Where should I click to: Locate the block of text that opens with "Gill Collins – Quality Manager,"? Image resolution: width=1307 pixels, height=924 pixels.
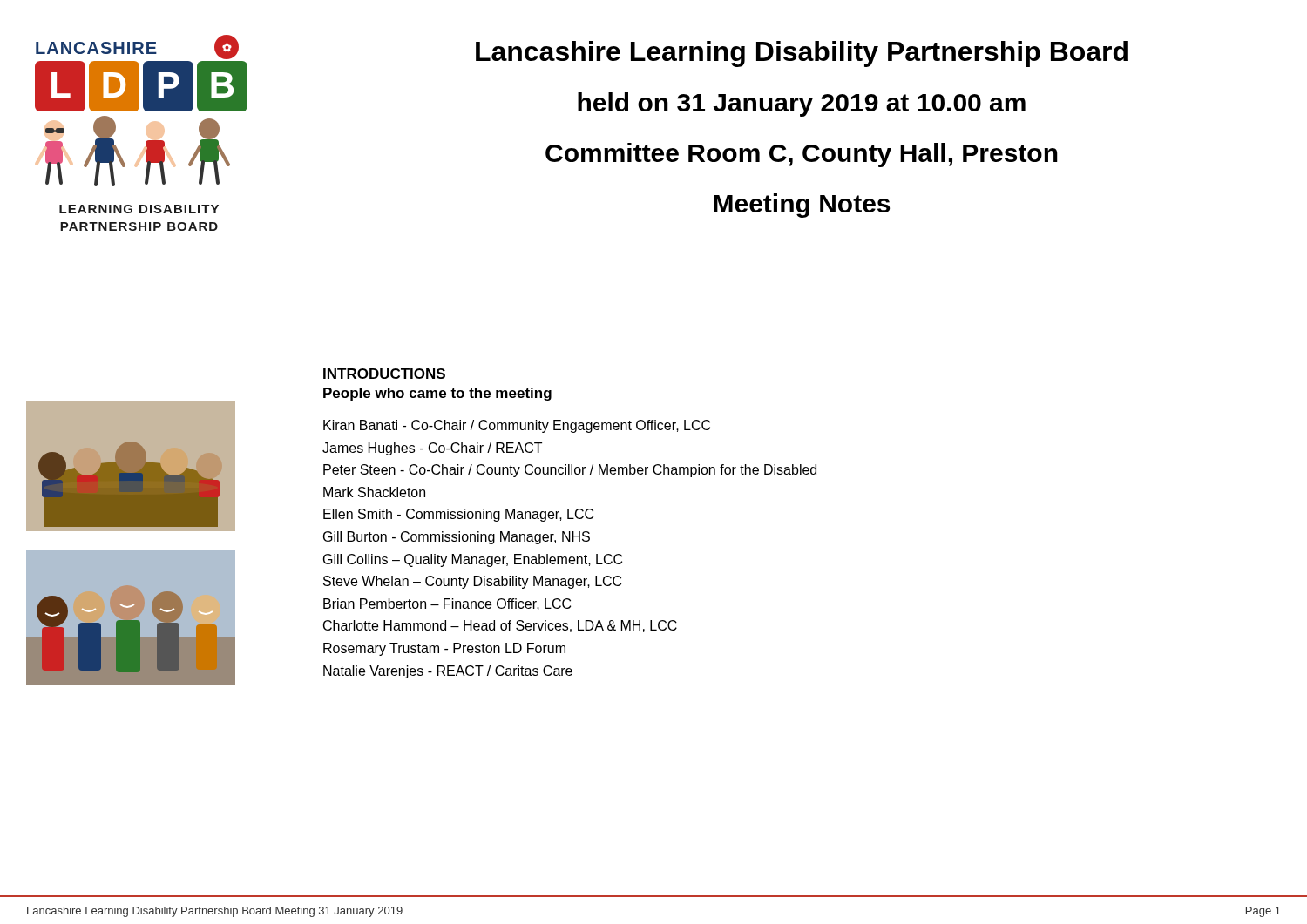point(473,560)
